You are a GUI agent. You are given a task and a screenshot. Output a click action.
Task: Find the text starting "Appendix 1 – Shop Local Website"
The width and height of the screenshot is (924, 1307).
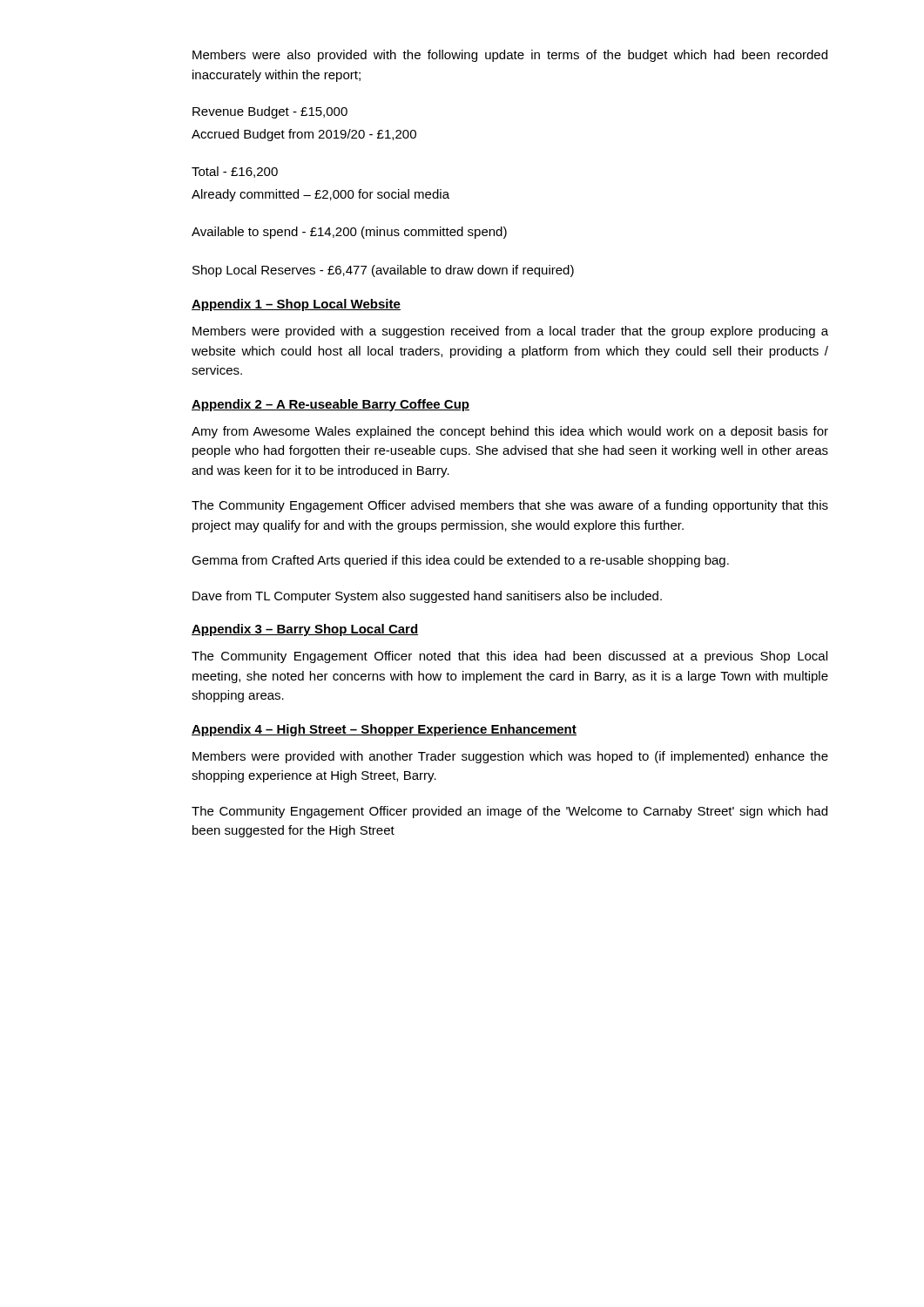click(296, 304)
